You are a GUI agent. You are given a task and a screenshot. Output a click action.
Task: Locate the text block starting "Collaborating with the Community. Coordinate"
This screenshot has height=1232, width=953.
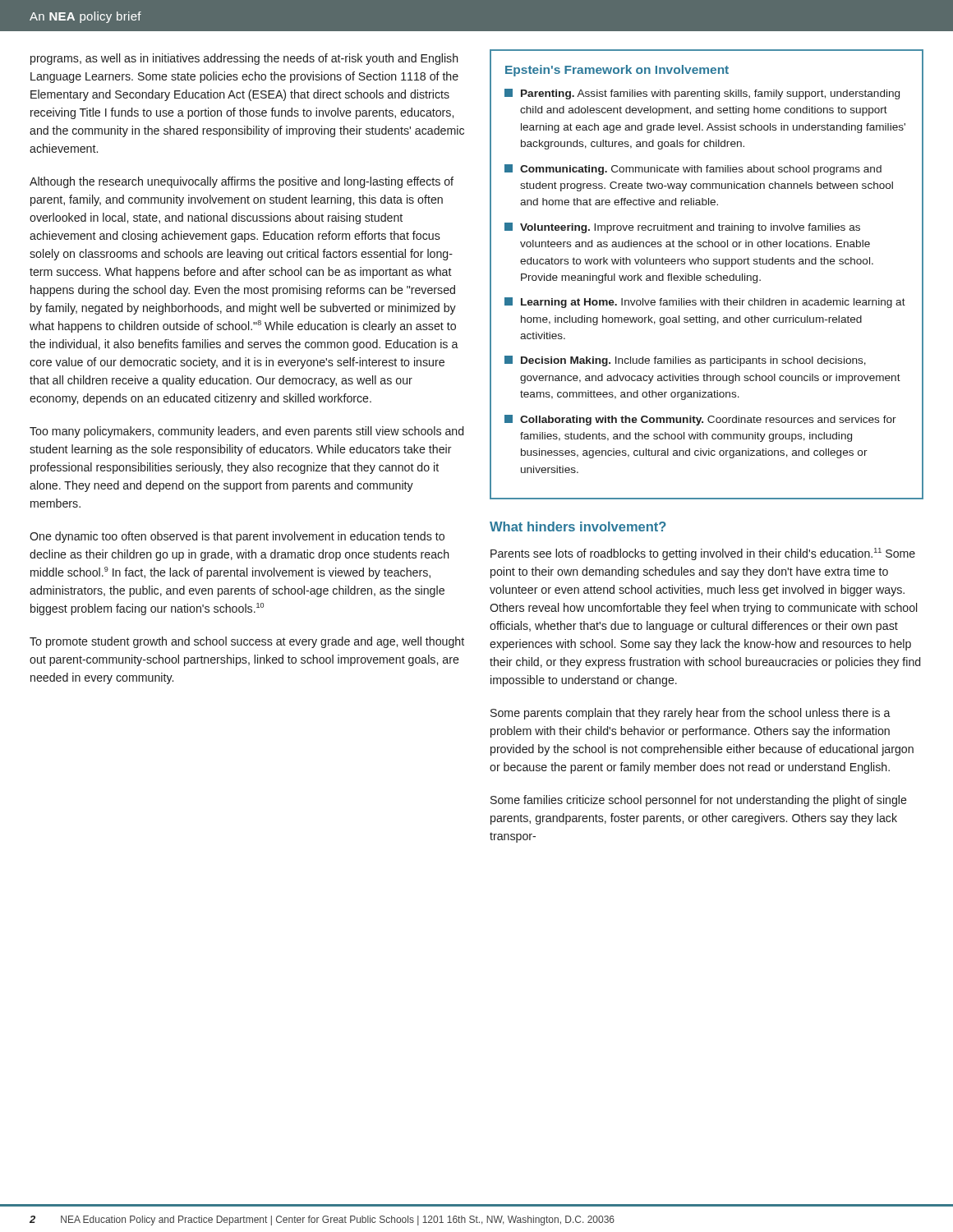tap(707, 445)
